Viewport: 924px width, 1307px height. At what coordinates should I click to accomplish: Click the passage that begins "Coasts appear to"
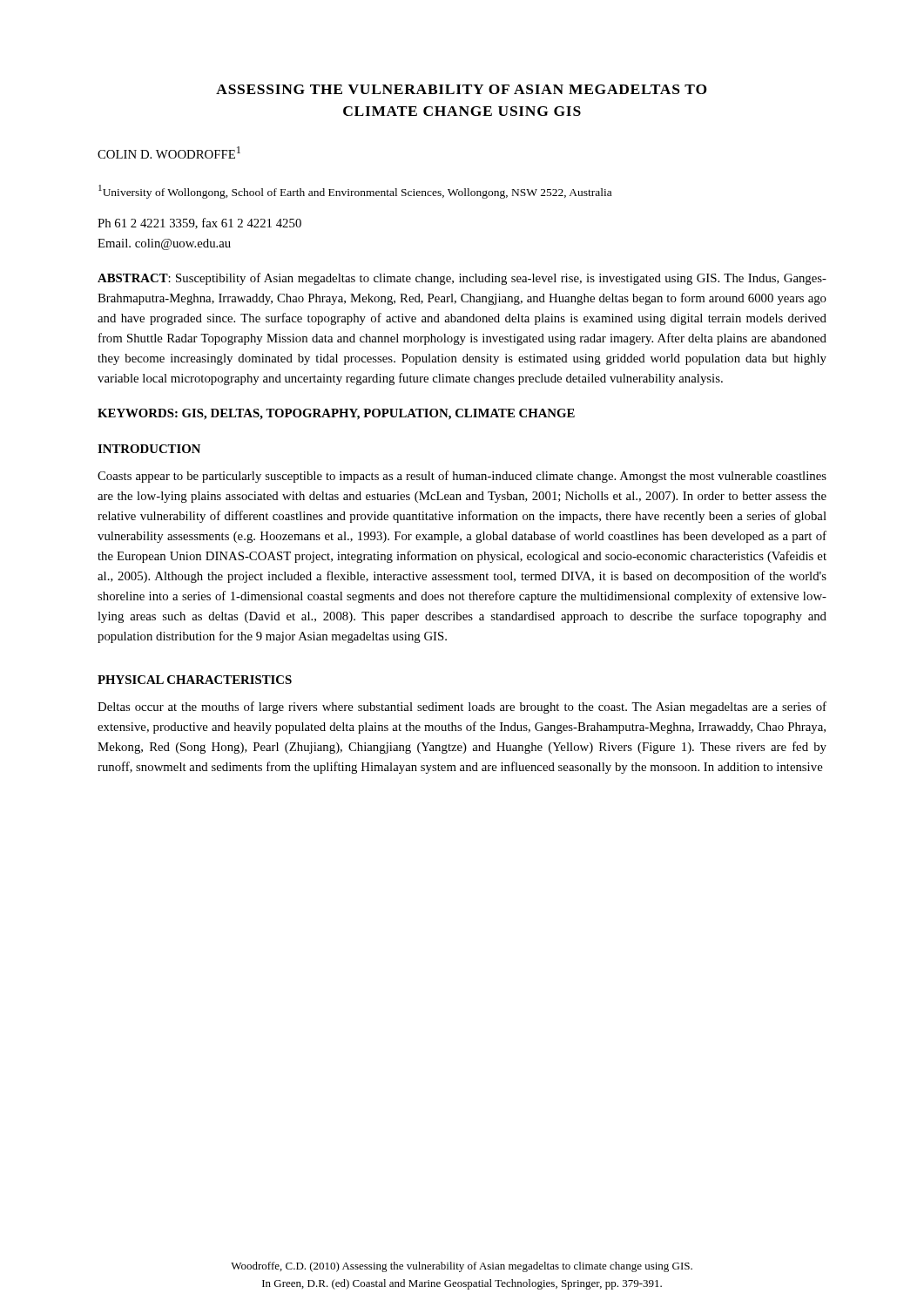[x=462, y=556]
